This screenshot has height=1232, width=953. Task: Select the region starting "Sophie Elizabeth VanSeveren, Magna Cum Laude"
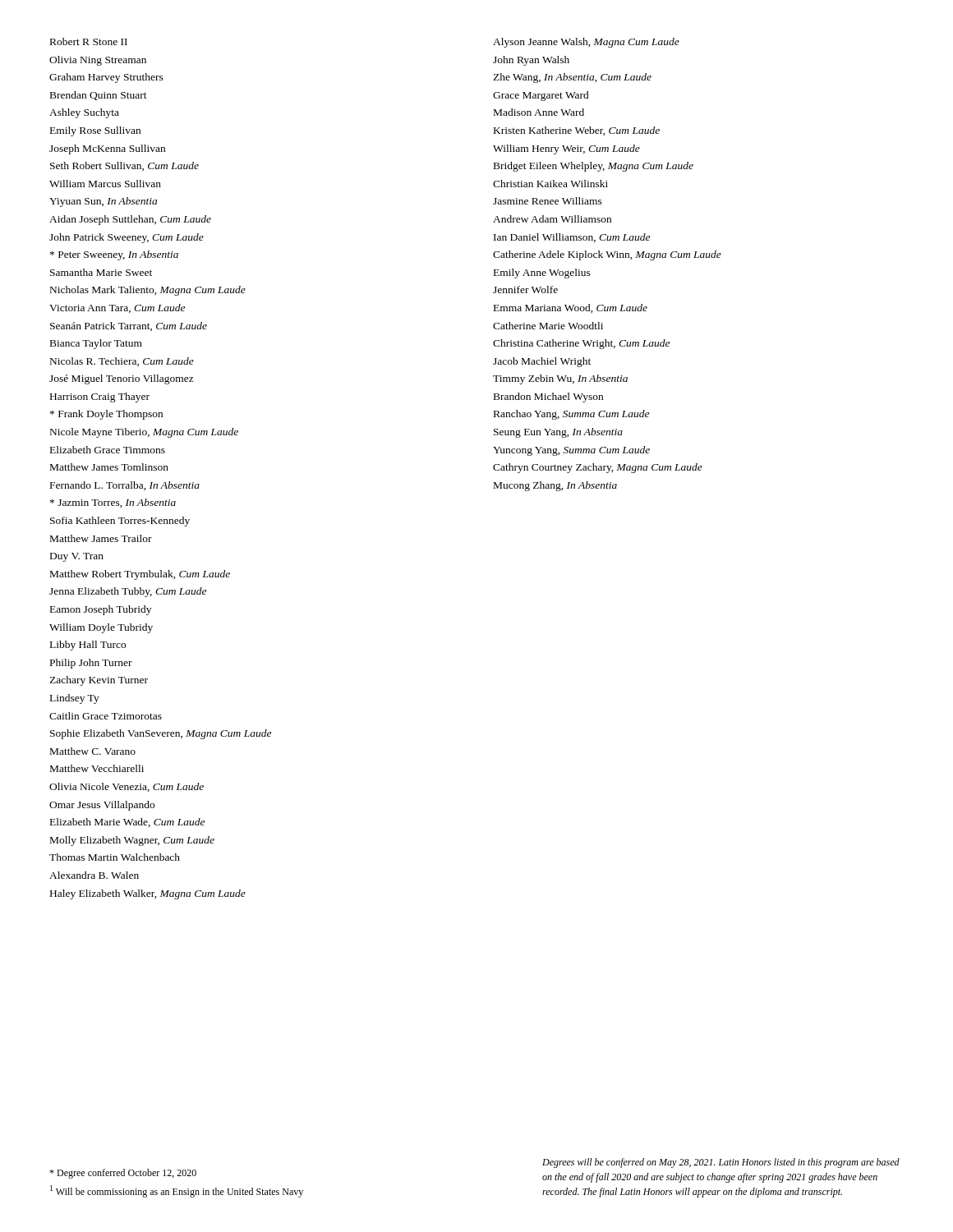coord(160,733)
